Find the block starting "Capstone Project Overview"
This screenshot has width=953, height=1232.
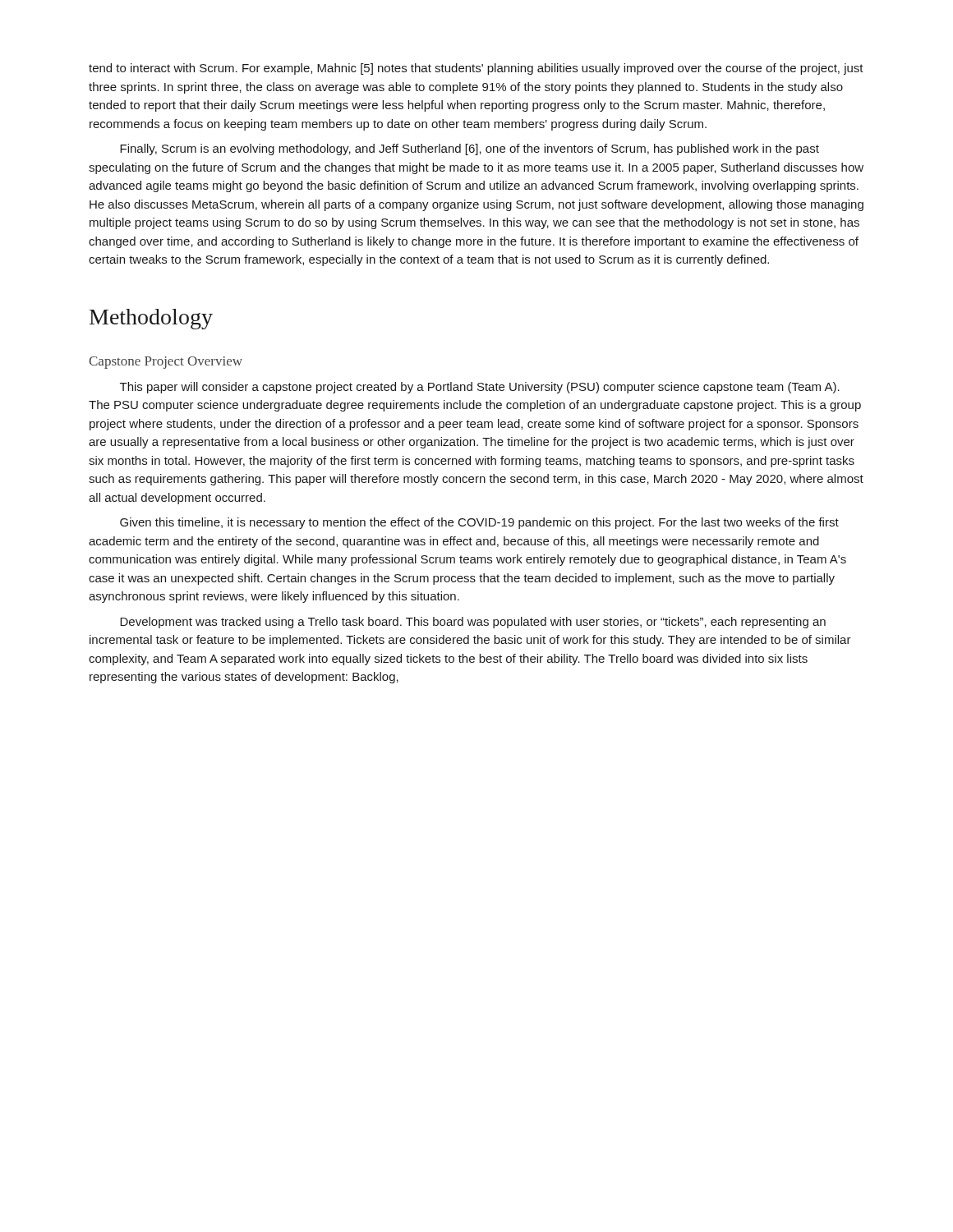[x=166, y=361]
